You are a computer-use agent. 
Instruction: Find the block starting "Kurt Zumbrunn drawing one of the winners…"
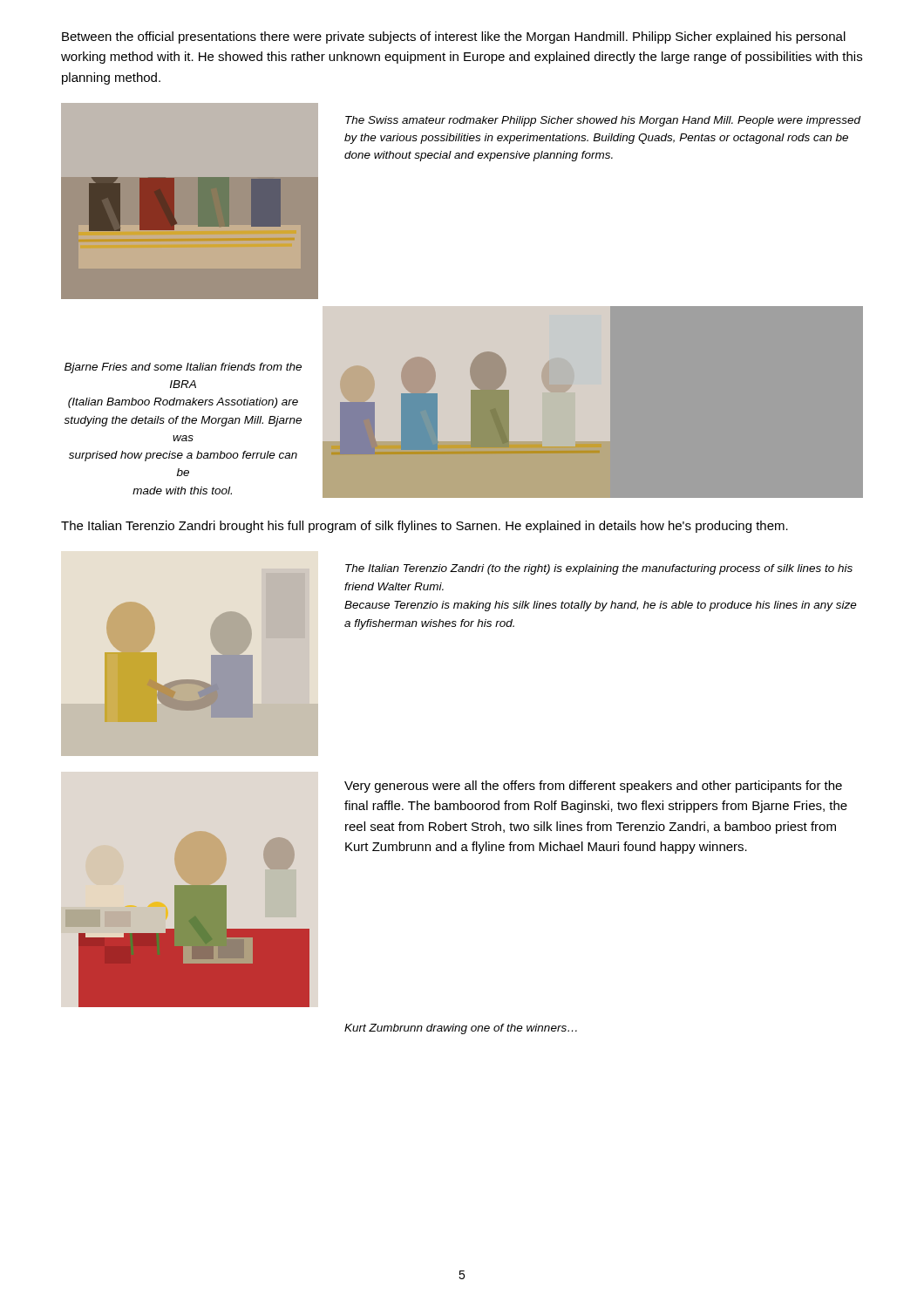tap(461, 1028)
